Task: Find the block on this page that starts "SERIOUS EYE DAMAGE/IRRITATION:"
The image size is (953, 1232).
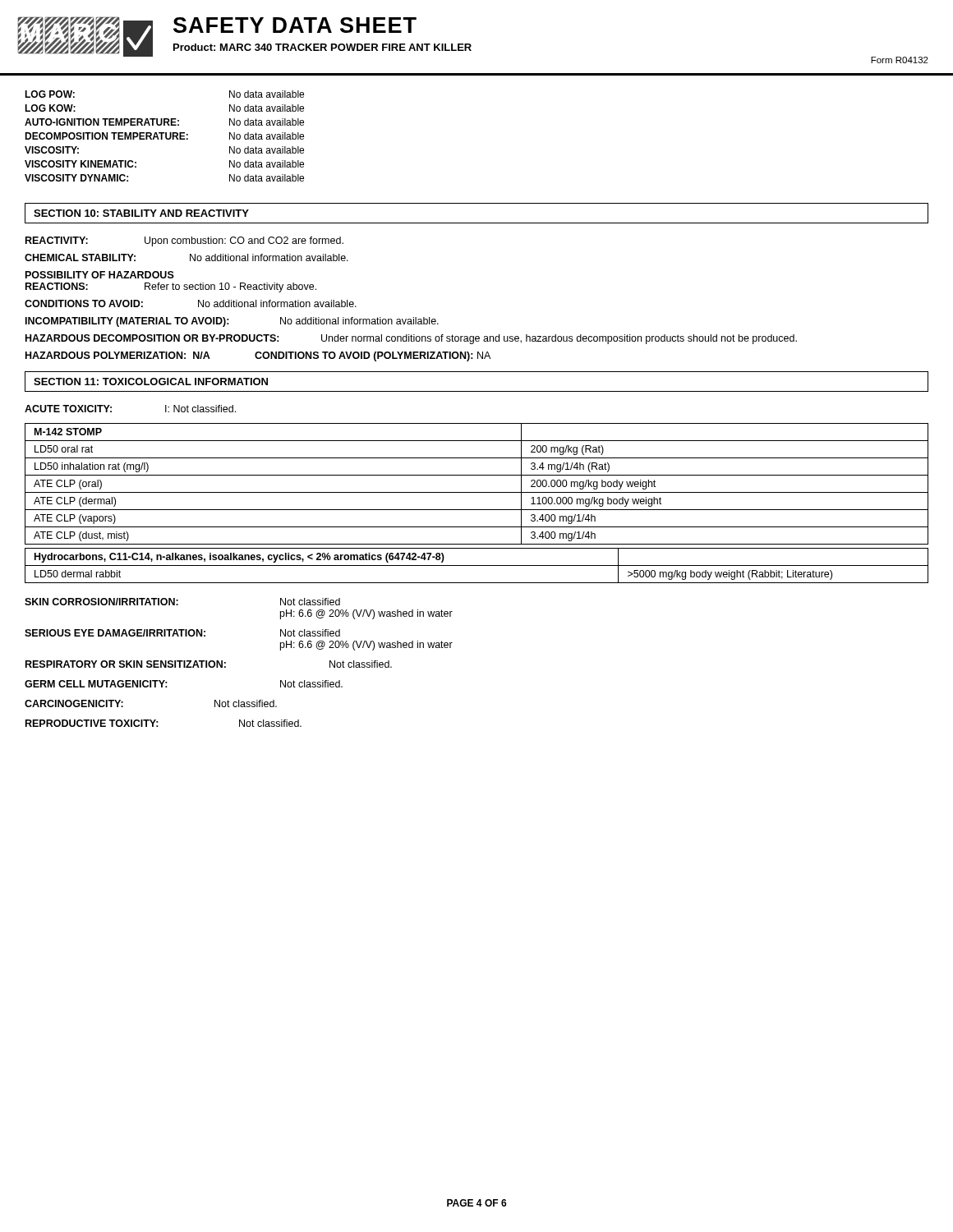Action: [182, 633]
